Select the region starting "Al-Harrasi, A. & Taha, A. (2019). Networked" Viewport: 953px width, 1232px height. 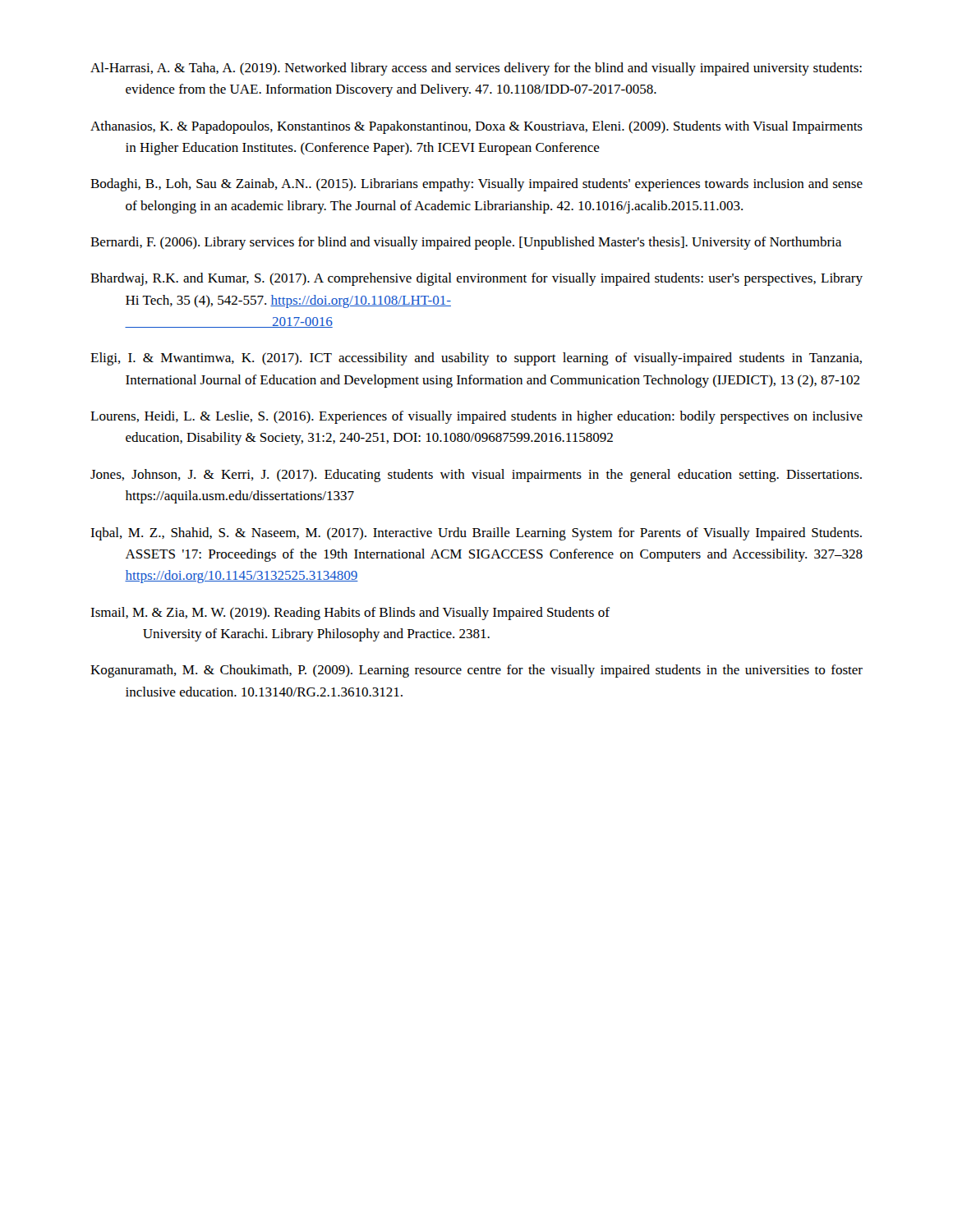pyautogui.click(x=476, y=79)
